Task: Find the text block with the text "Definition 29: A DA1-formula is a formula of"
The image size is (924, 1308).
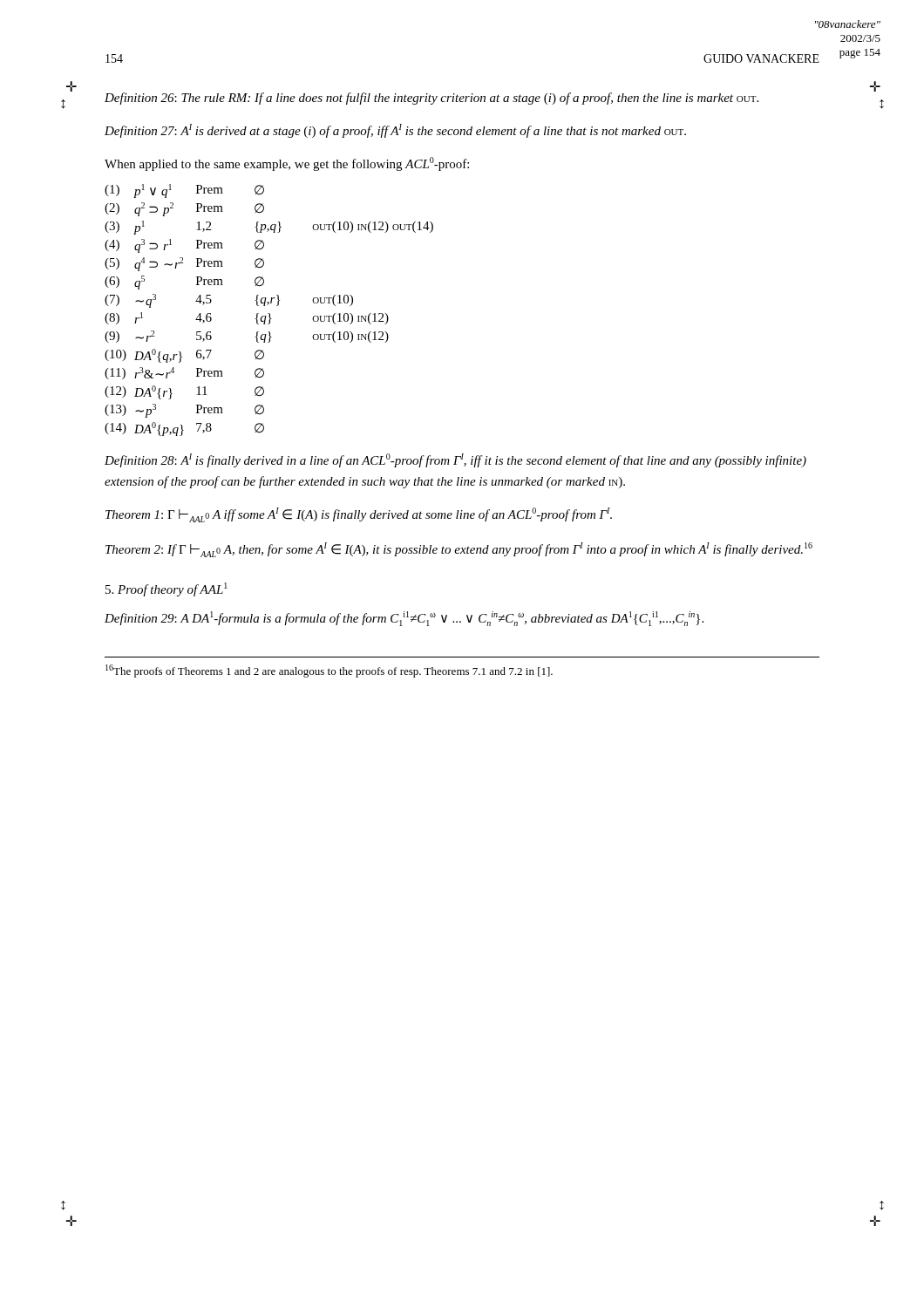Action: [405, 619]
